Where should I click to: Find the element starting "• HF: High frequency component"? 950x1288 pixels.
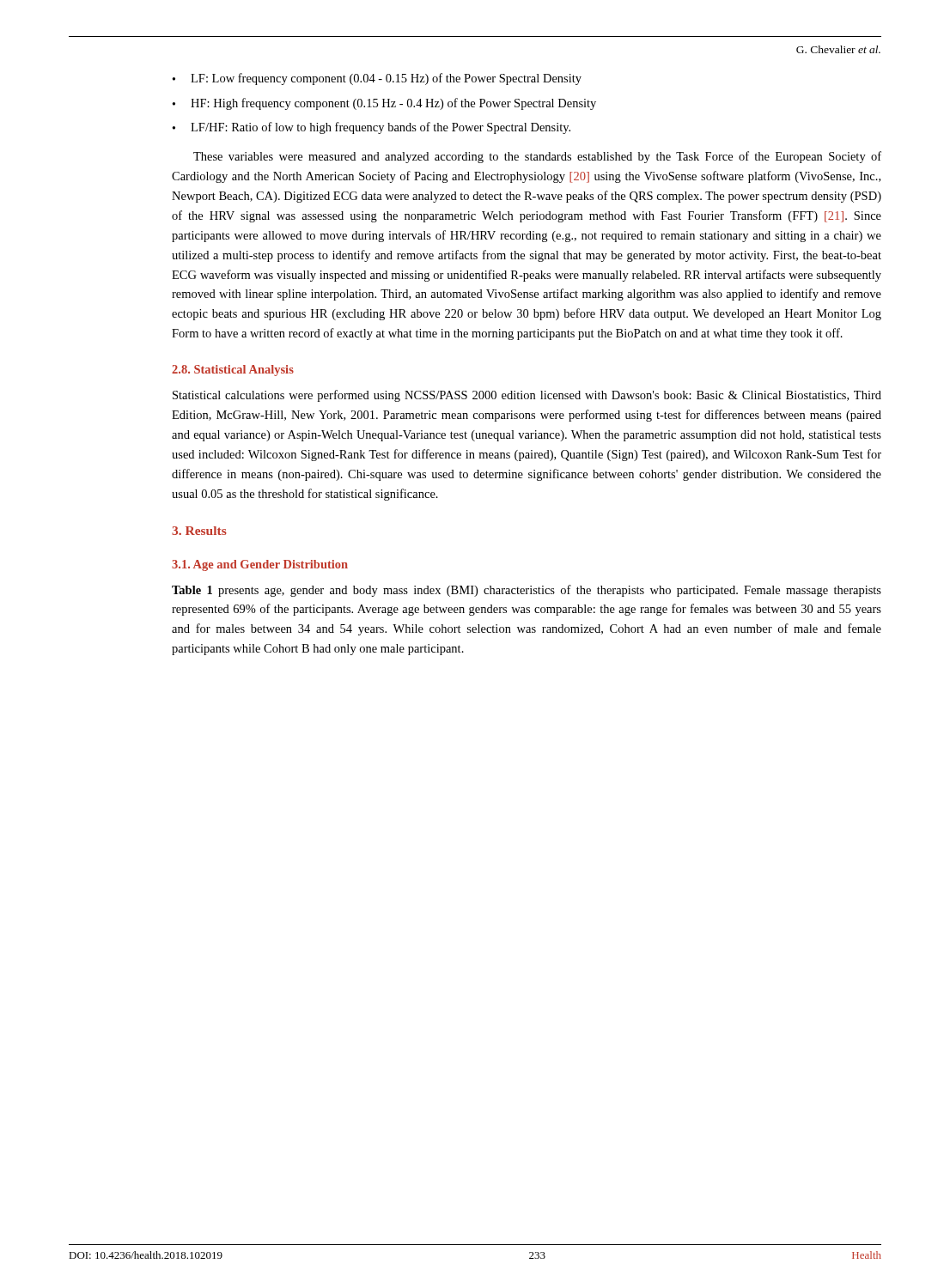point(527,103)
